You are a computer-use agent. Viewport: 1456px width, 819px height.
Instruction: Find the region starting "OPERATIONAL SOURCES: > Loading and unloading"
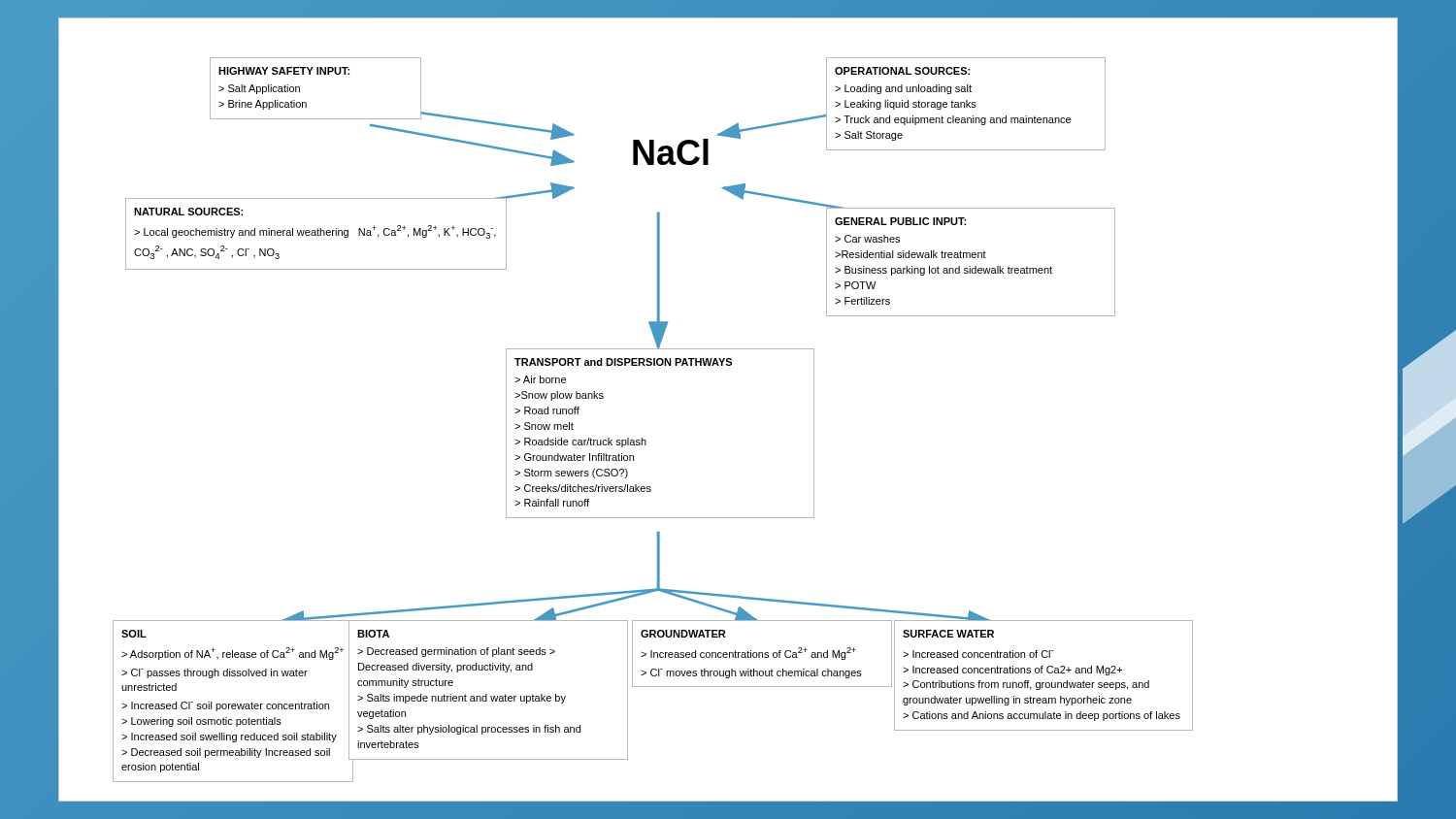click(966, 102)
